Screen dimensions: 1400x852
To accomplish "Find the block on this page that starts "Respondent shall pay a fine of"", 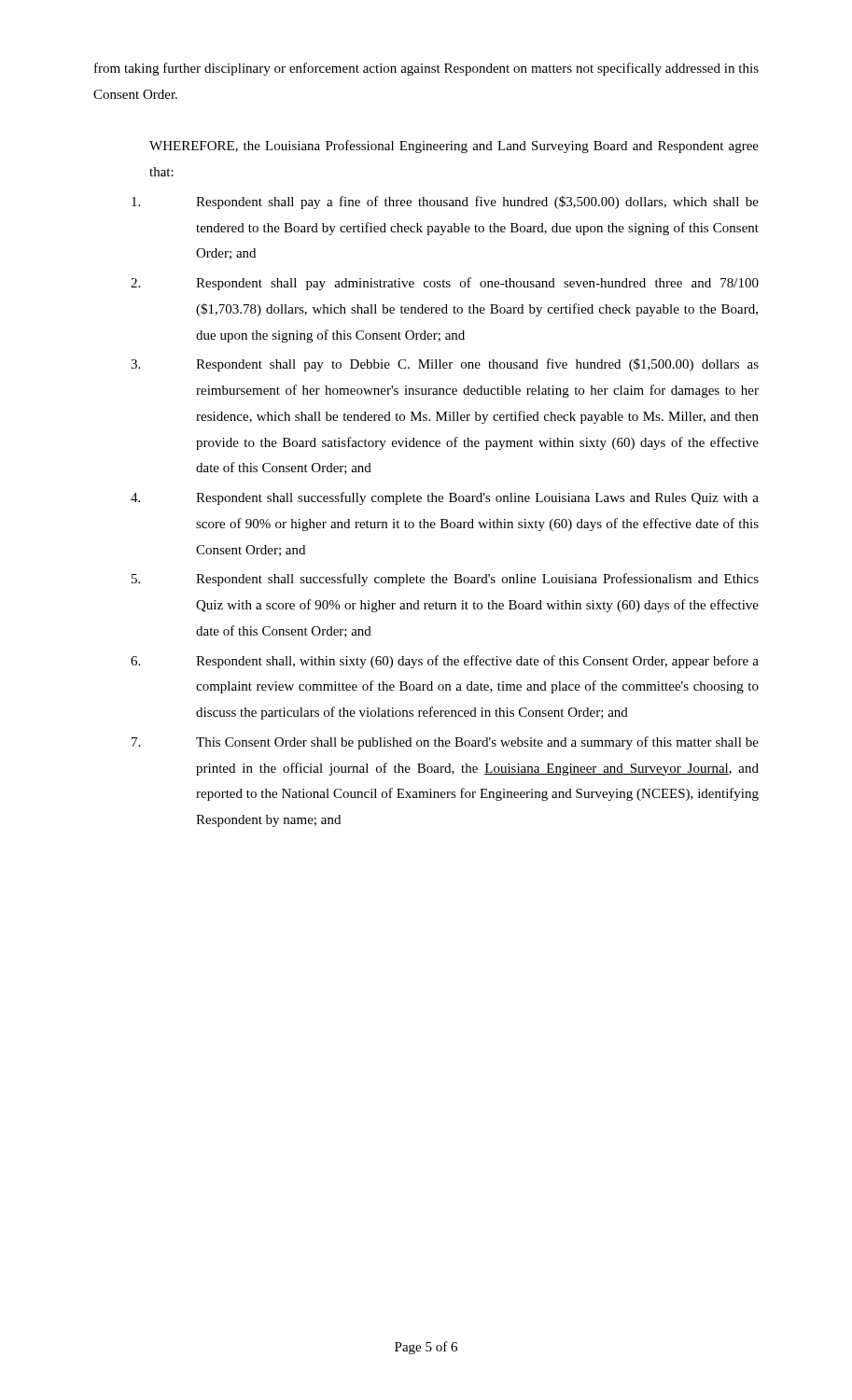I will click(426, 228).
